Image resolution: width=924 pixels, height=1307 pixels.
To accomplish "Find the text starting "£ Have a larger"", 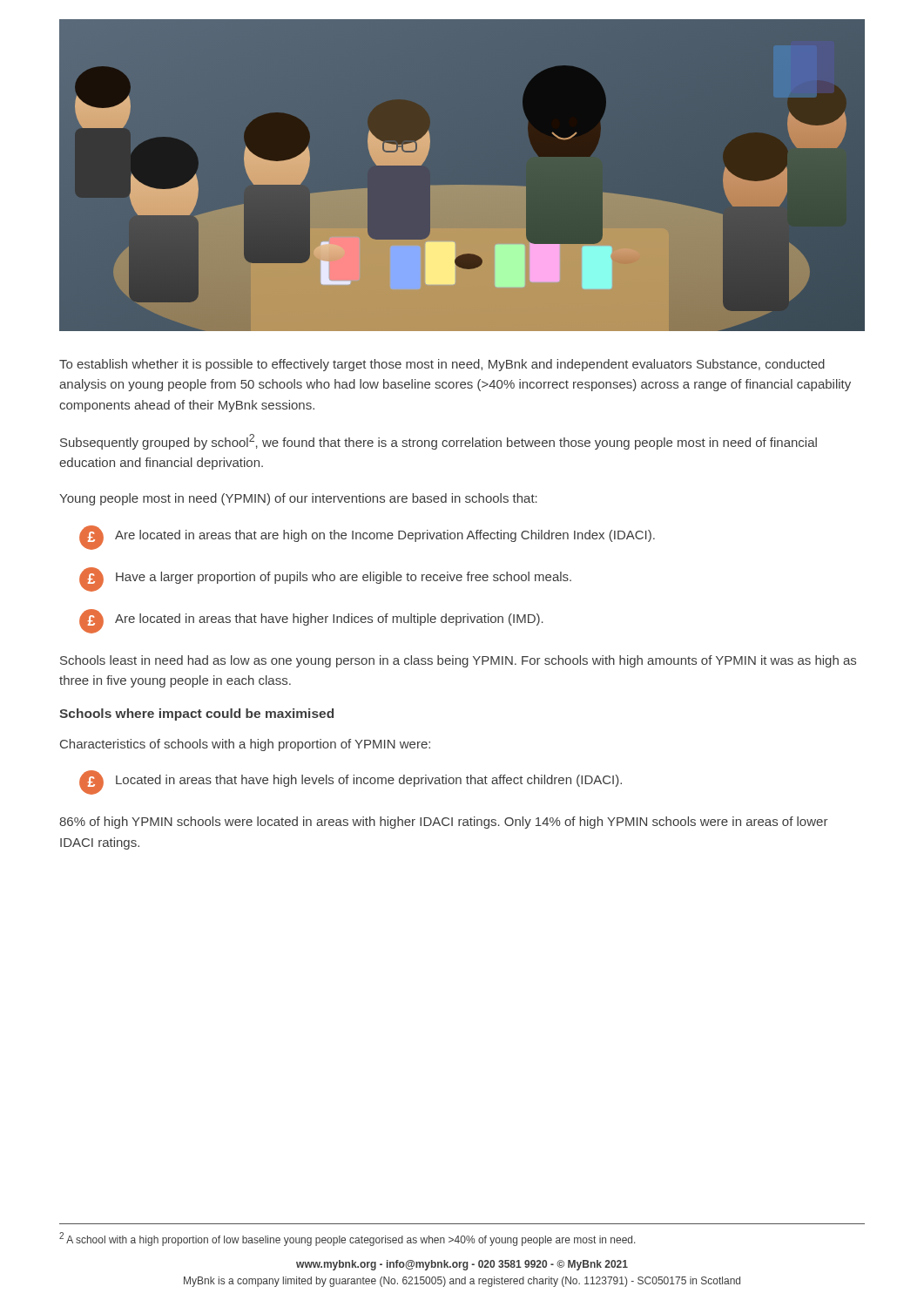I will click(x=325, y=579).
